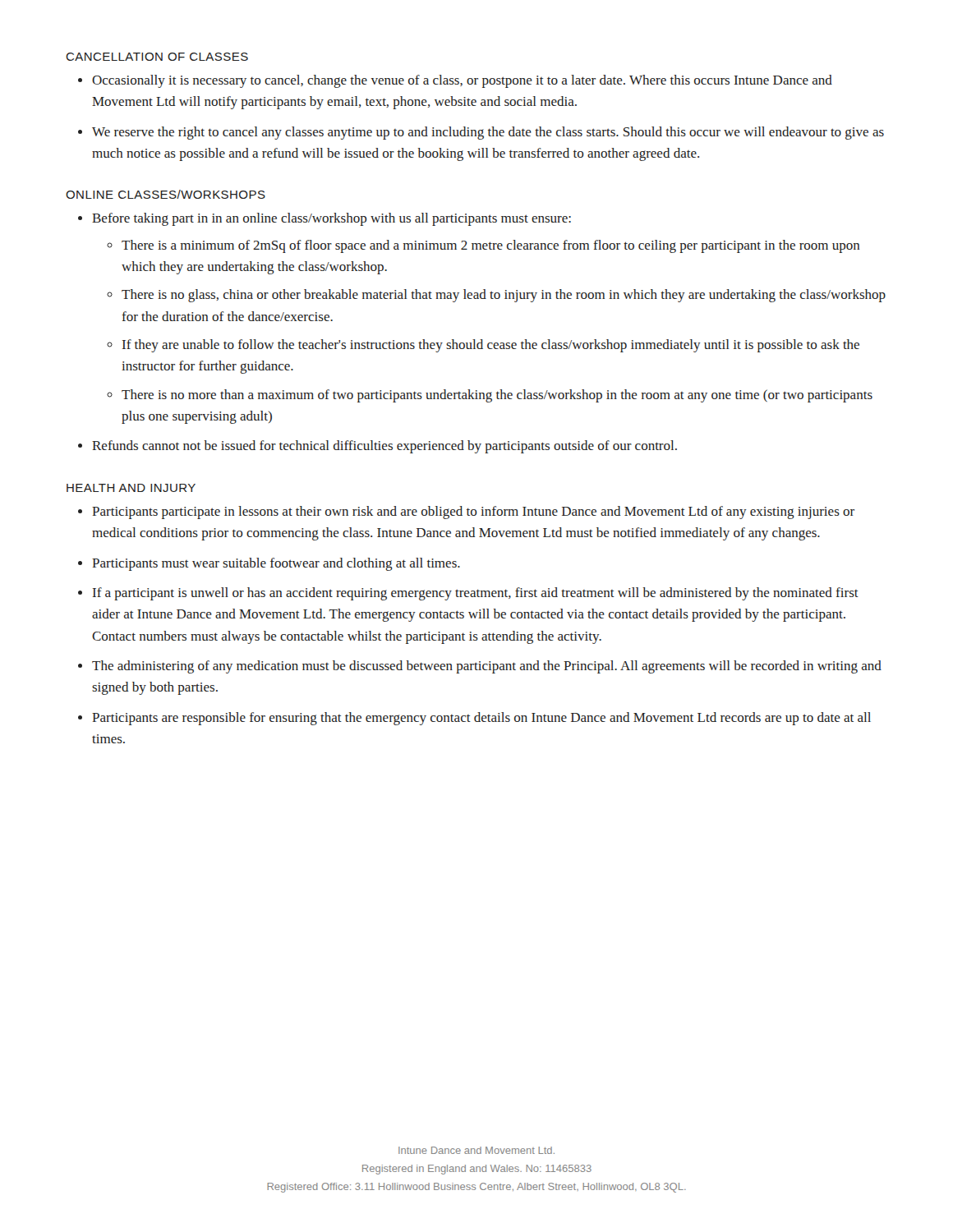
Task: Navigate to the passage starting "Before taking part in in an"
Action: tap(331, 219)
